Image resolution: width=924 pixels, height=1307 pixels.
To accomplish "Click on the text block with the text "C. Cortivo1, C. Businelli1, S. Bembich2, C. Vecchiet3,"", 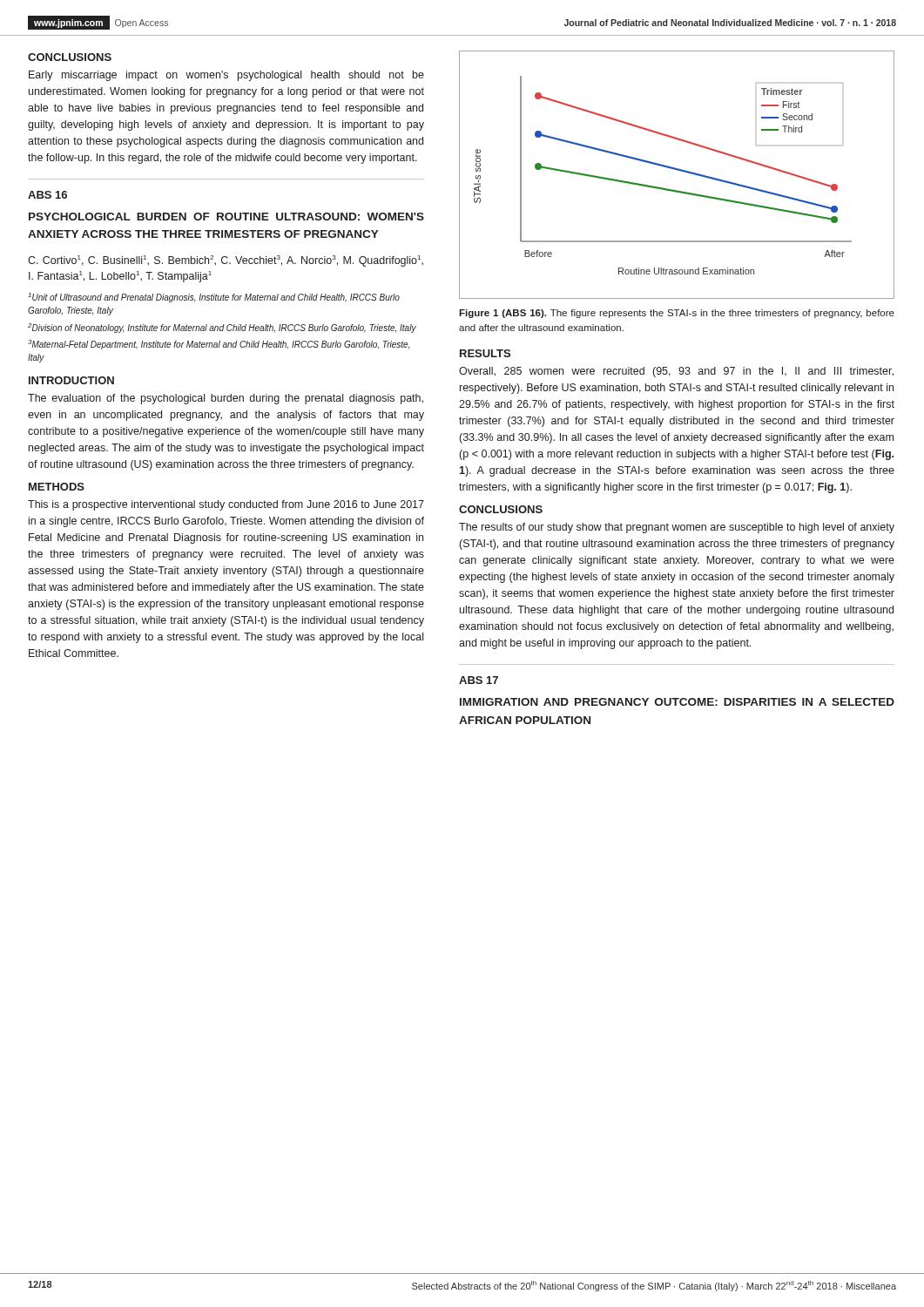I will [226, 268].
